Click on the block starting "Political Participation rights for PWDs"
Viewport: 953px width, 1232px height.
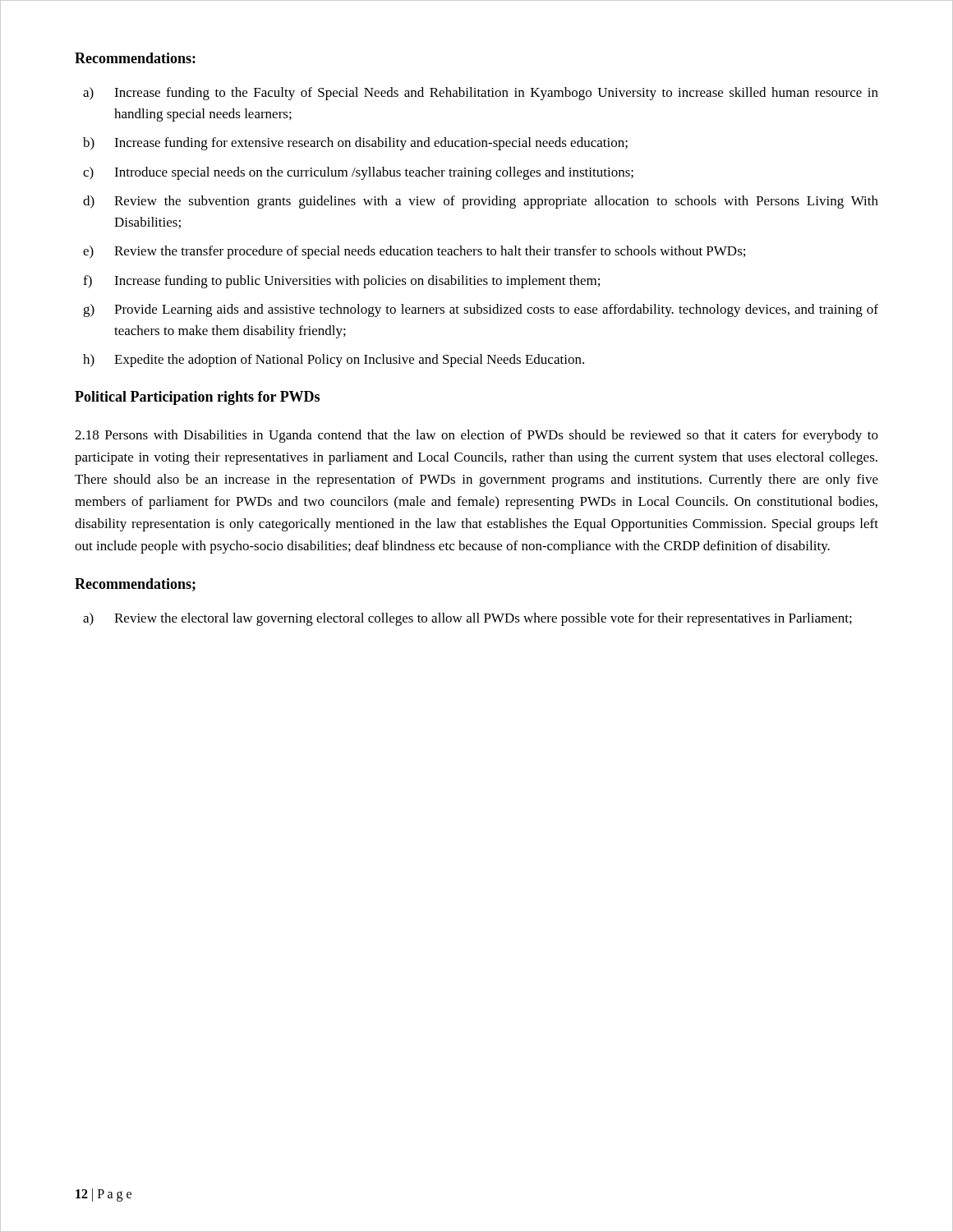click(197, 396)
